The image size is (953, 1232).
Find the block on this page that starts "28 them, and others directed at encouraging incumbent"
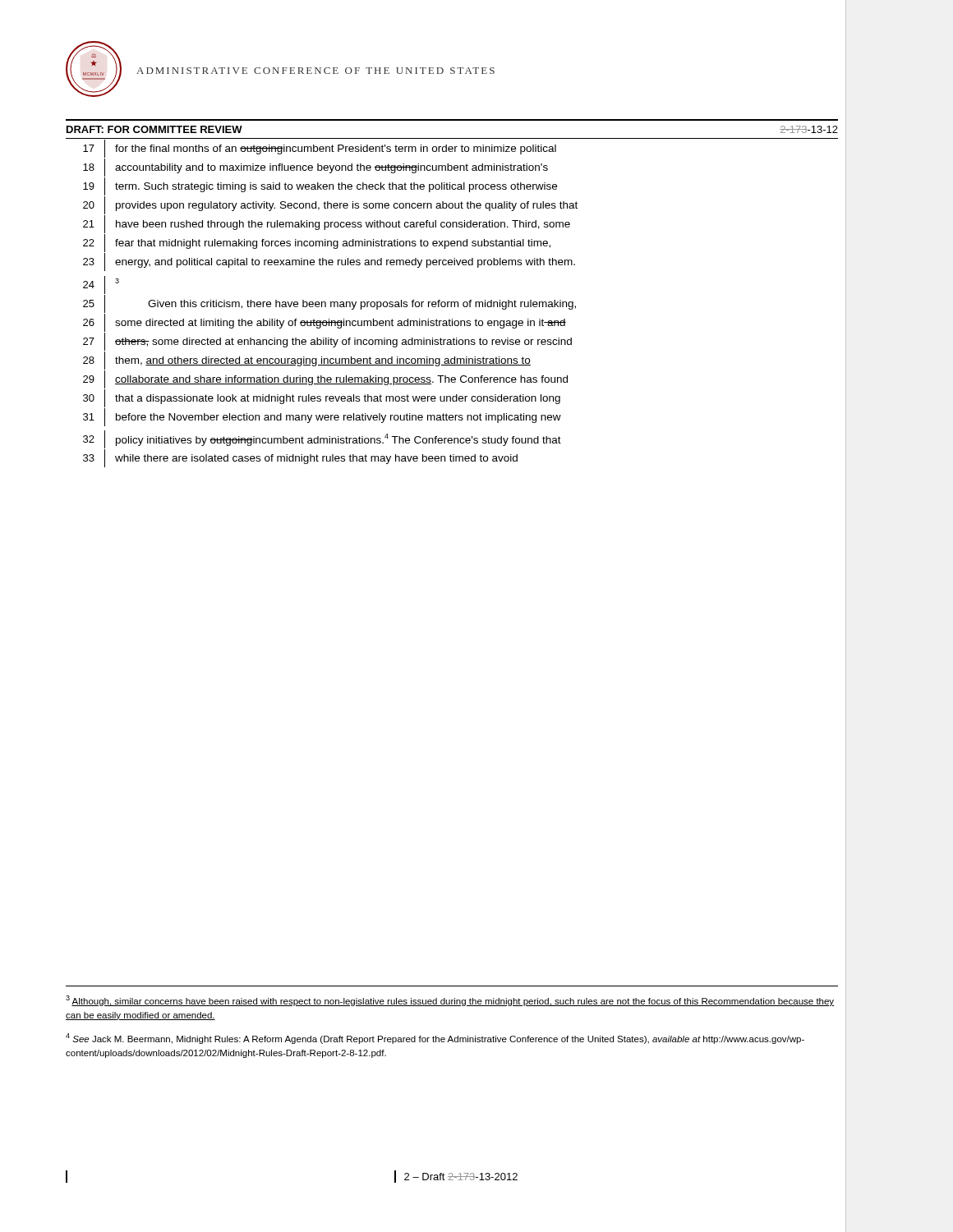point(452,360)
